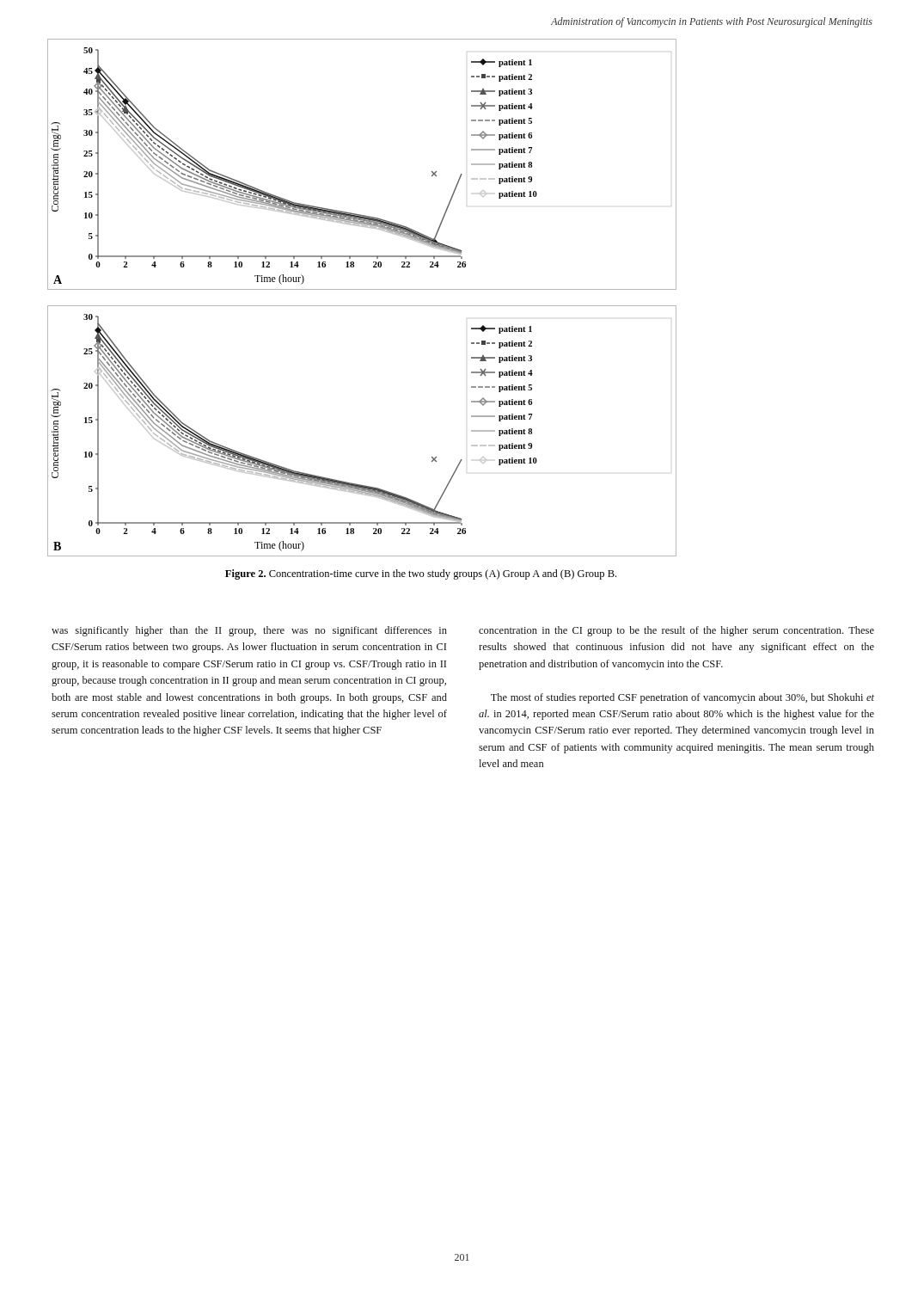Screen dimensions: 1290x924
Task: Click the caption that begins "Figure 2. Concentration-time"
Action: (421, 574)
